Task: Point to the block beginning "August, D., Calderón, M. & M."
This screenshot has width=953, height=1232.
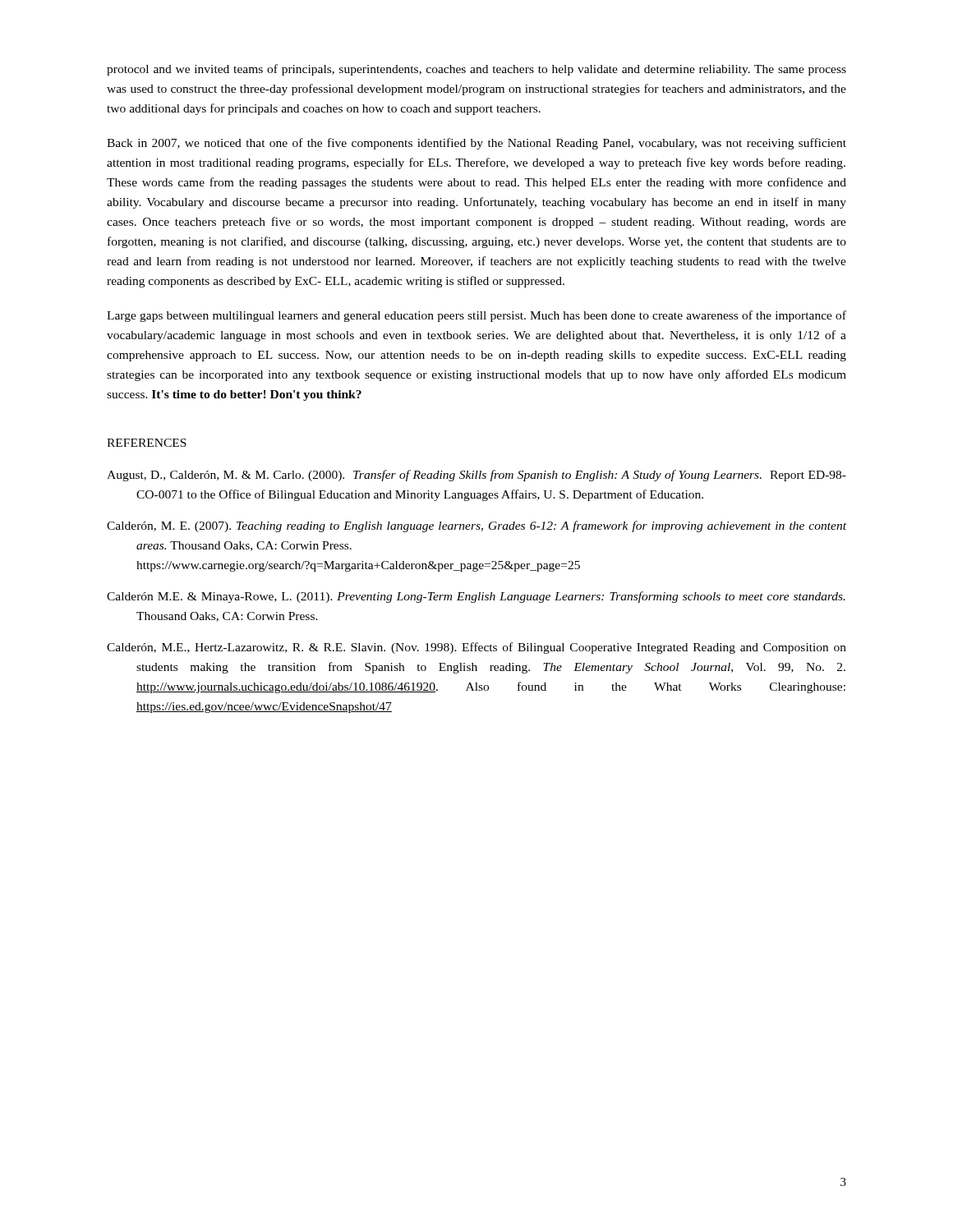Action: tap(476, 484)
